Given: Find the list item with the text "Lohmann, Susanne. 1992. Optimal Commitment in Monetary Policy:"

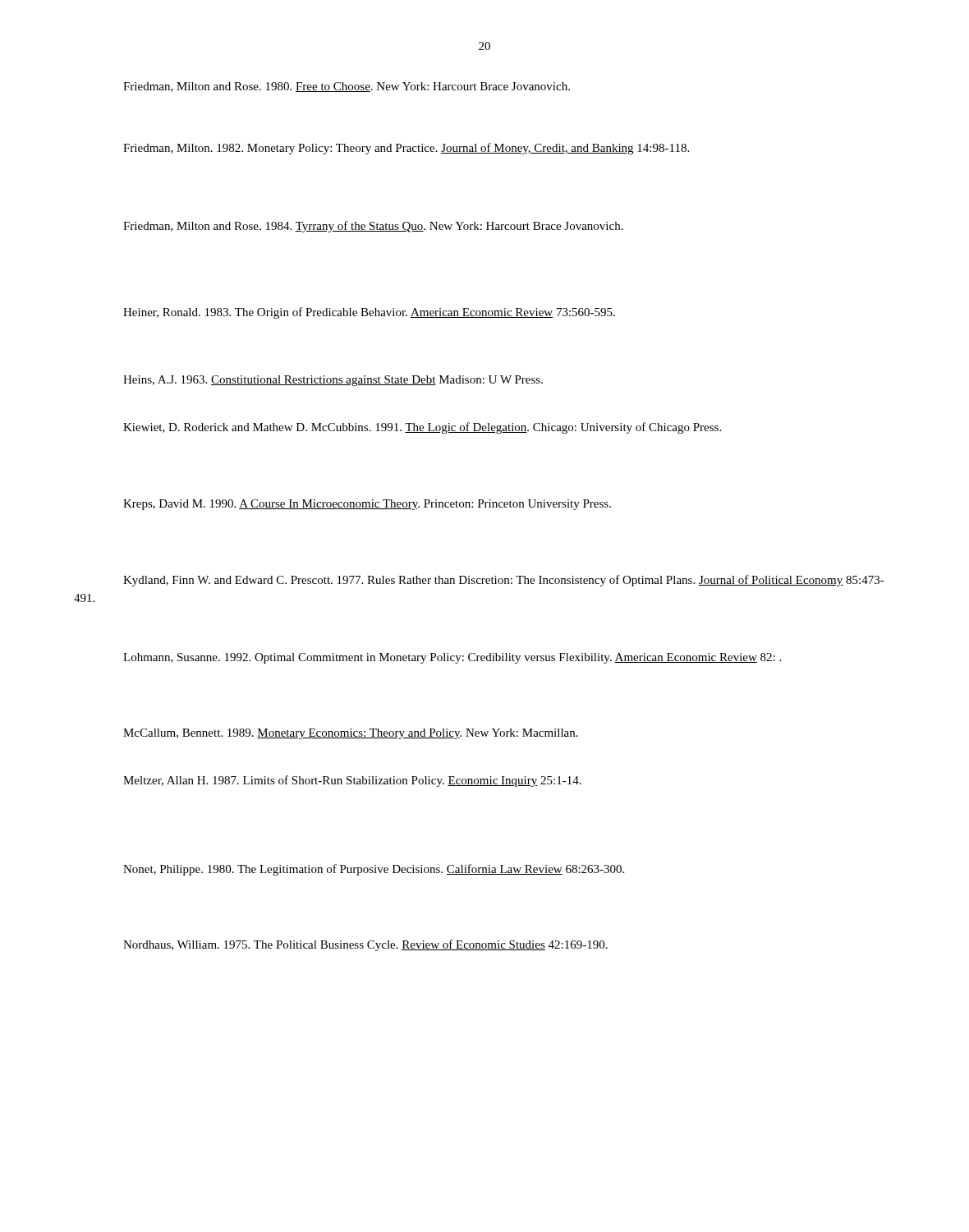Looking at the screenshot, I should (x=453, y=657).
